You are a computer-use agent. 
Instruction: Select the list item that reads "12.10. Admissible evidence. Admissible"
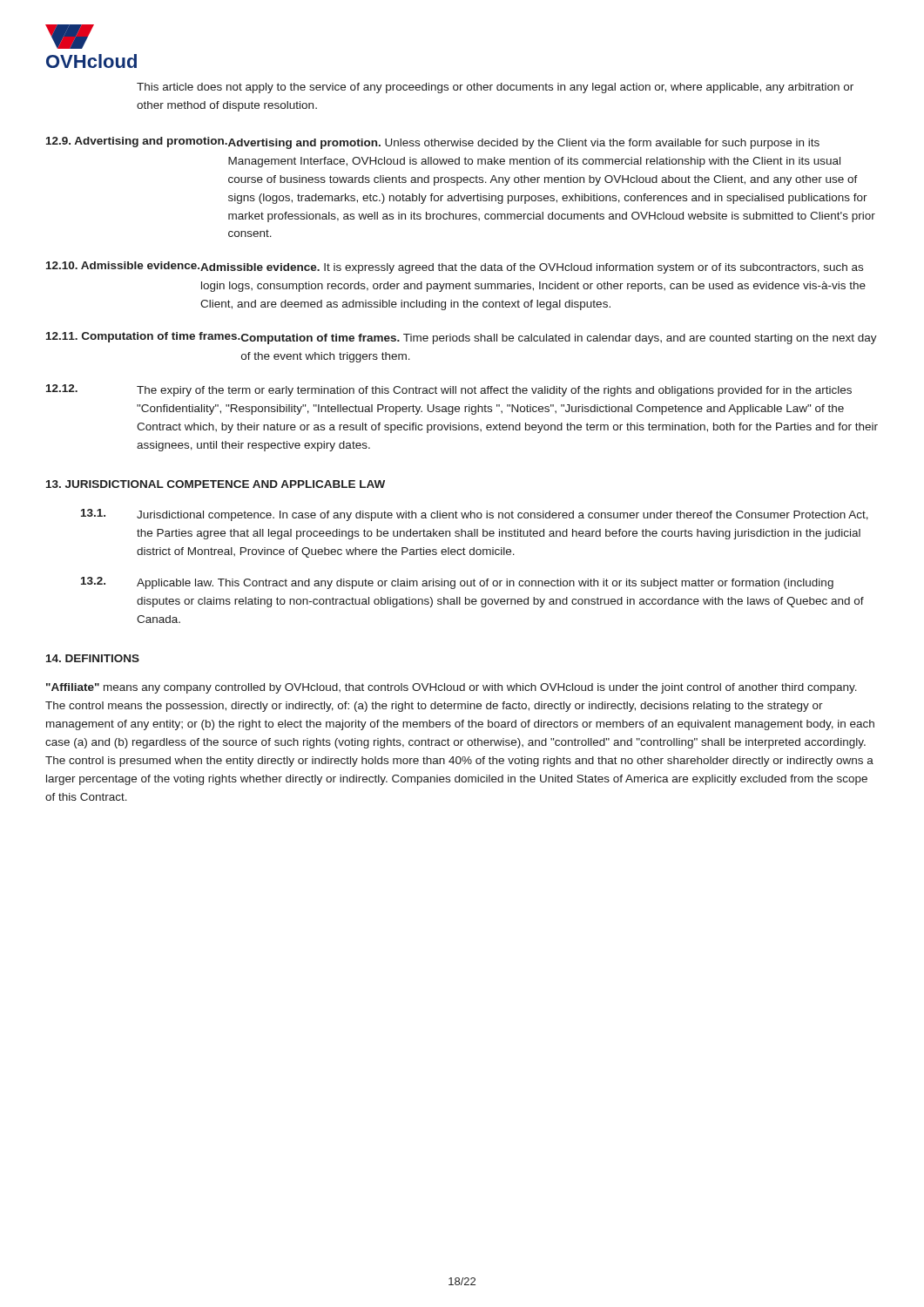tap(462, 286)
